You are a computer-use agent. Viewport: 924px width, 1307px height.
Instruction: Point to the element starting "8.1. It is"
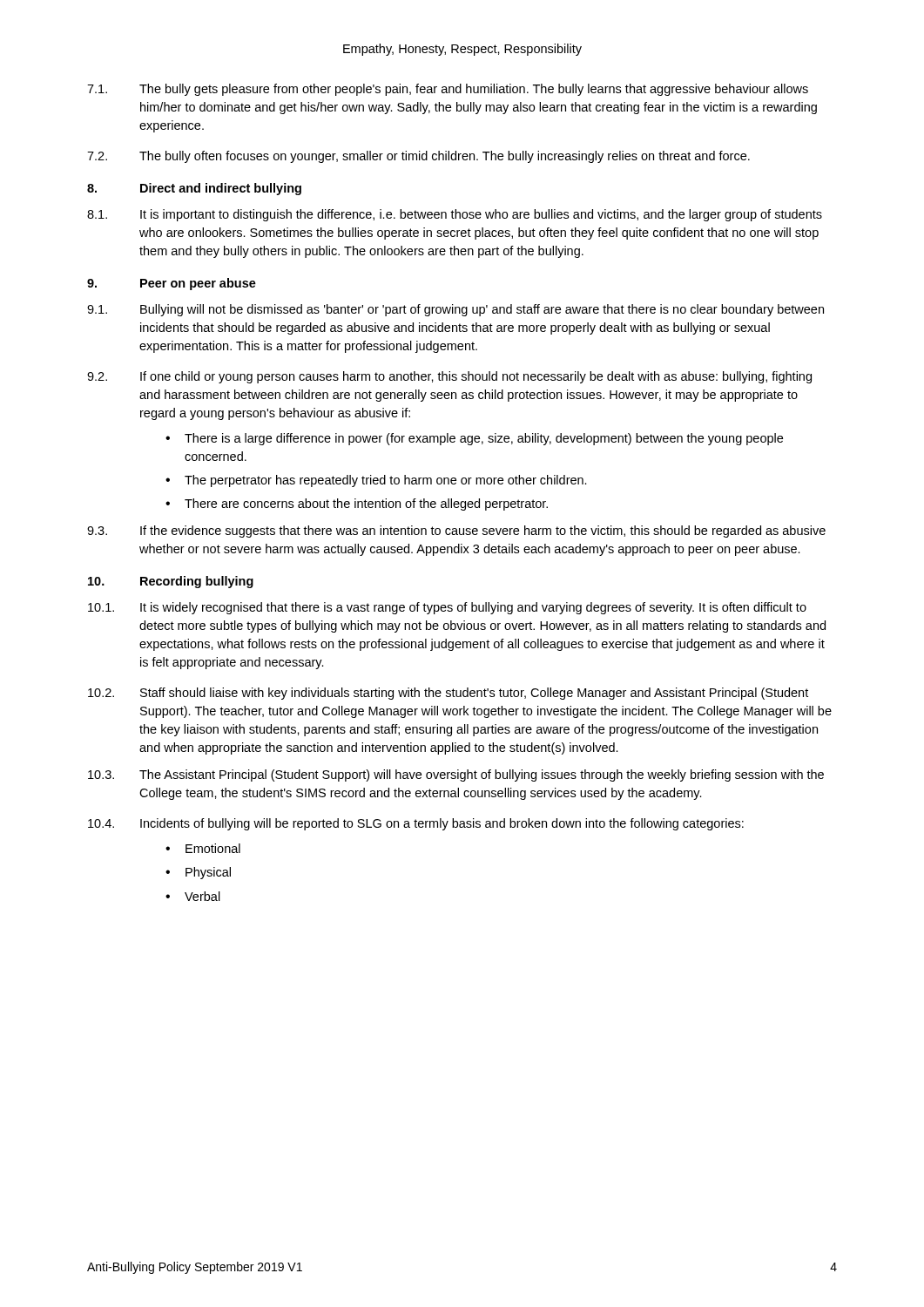tap(462, 233)
